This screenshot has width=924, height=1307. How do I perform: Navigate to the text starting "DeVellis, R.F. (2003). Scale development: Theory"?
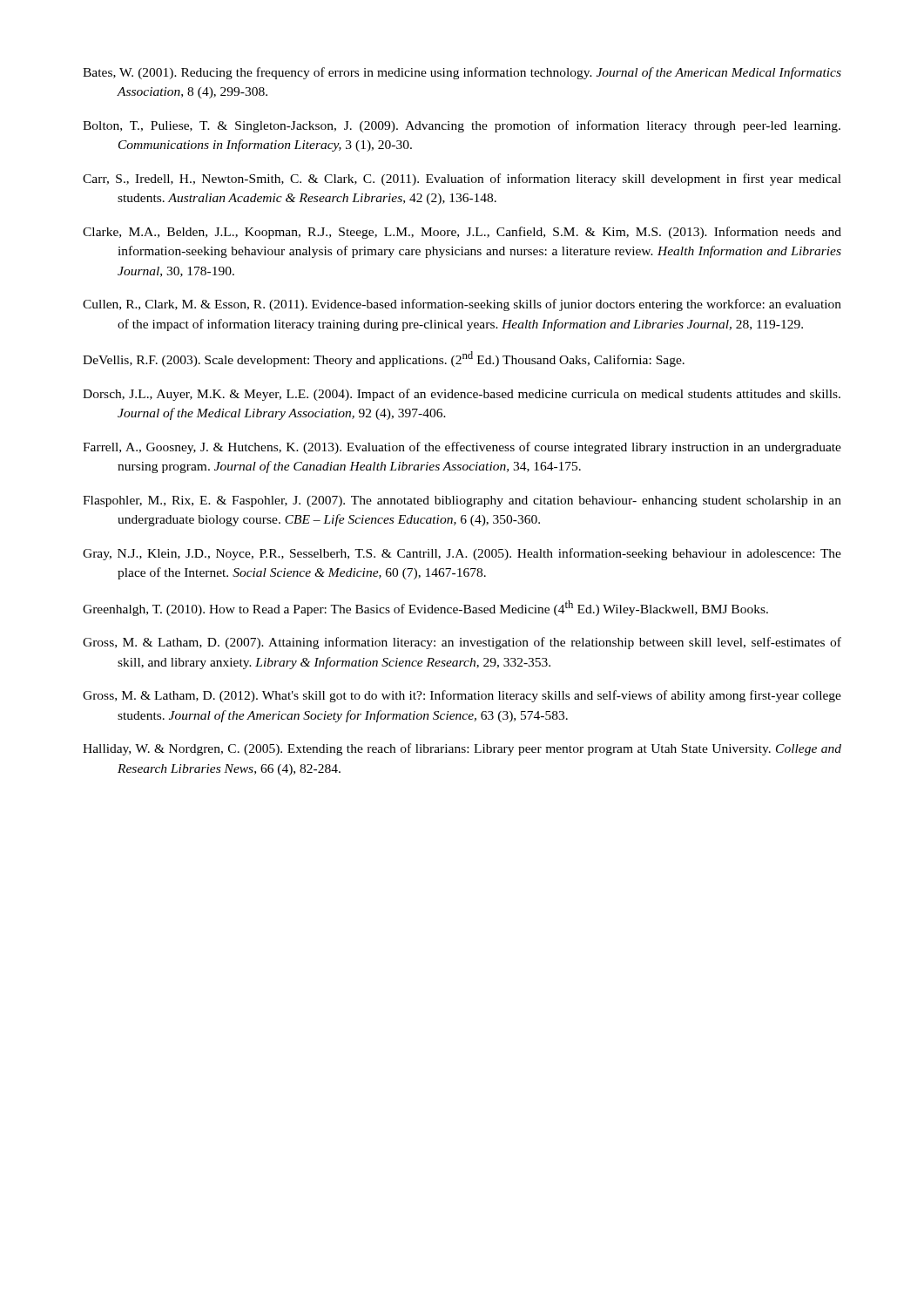point(384,358)
